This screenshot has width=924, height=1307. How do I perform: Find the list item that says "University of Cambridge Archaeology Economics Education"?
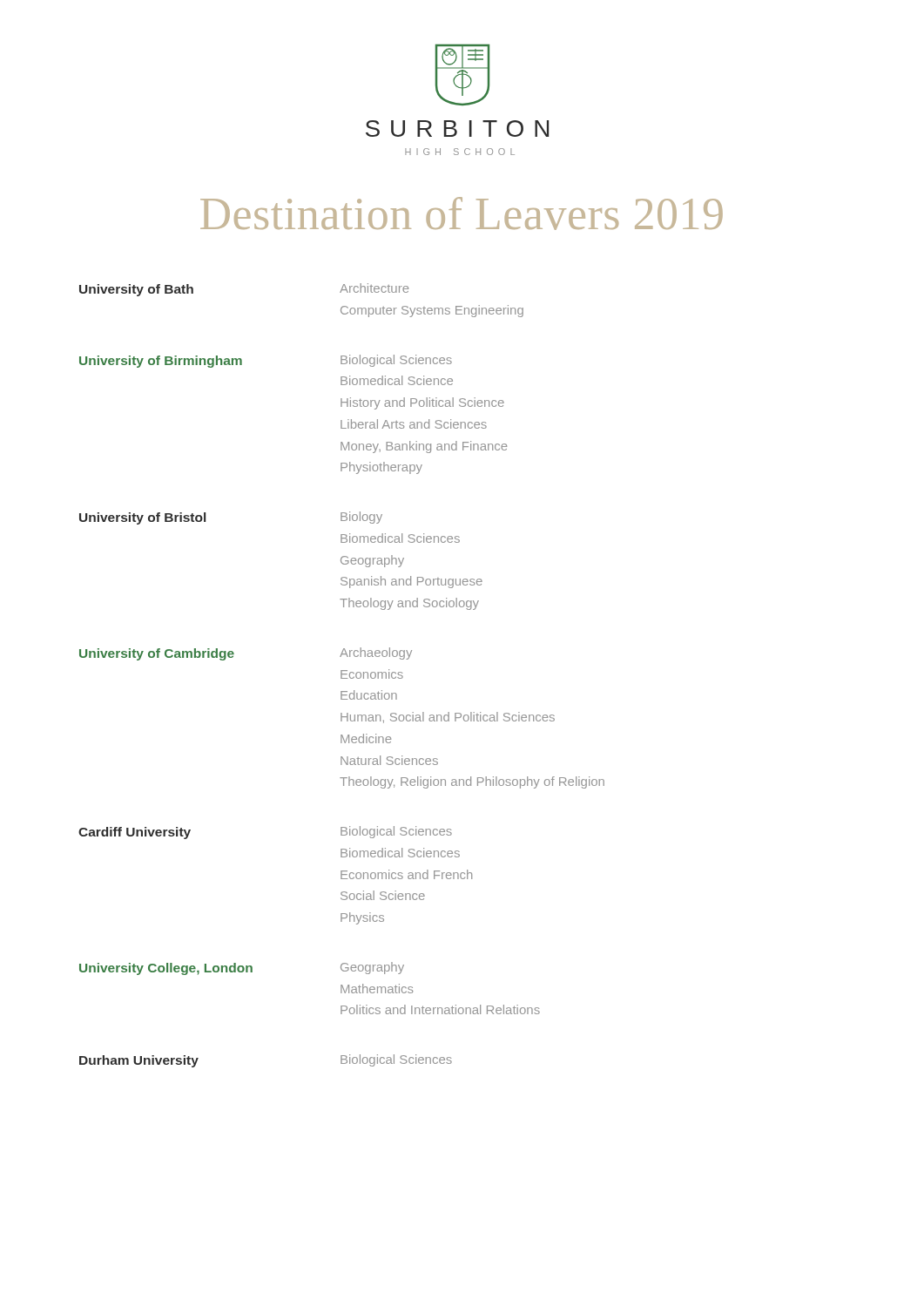(462, 717)
